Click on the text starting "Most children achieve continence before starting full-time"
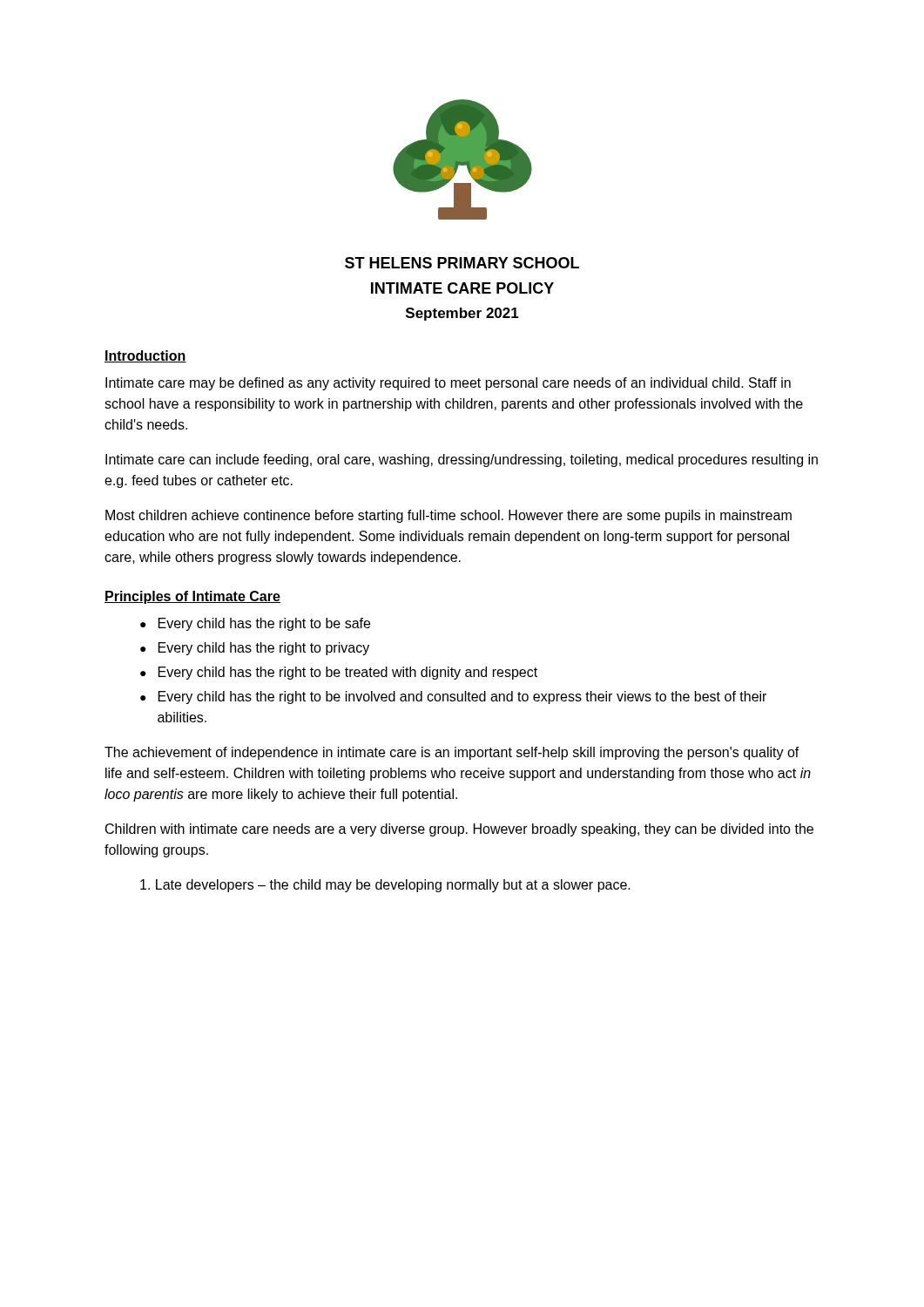 (448, 536)
